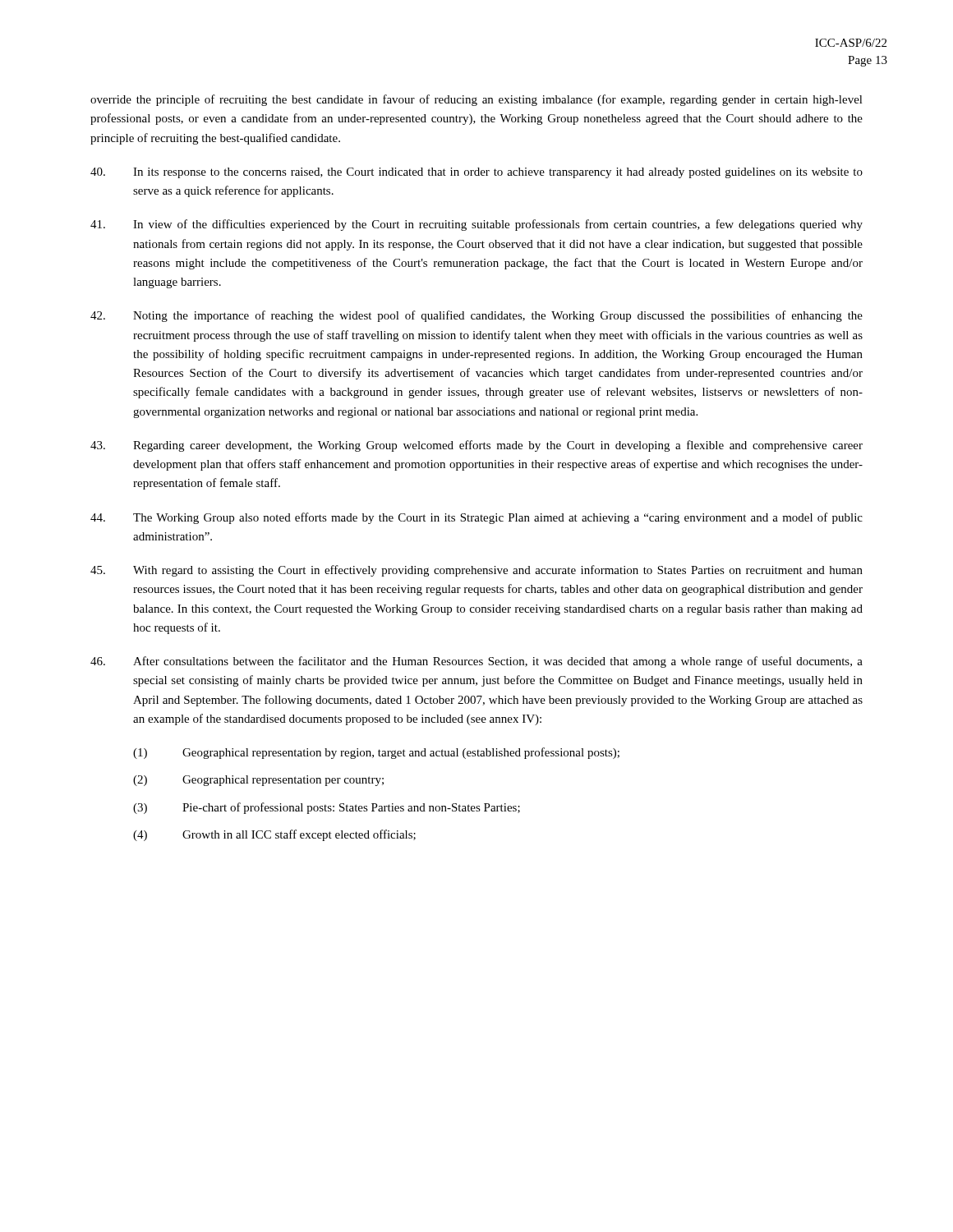The width and height of the screenshot is (953, 1232).
Task: Locate the block of text that opens with "(4) Growth in all ICC staff"
Action: (274, 835)
